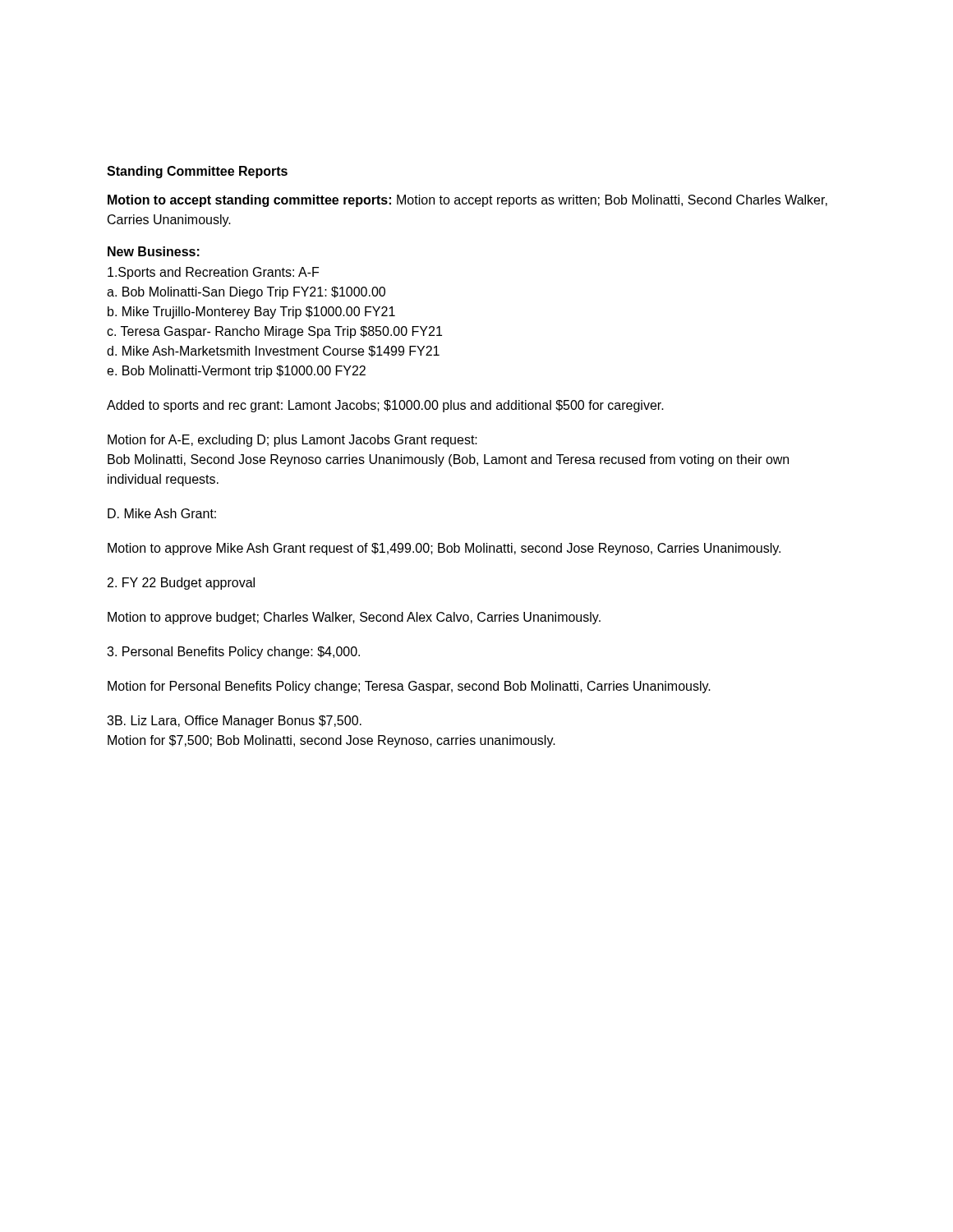Image resolution: width=953 pixels, height=1232 pixels.
Task: Click where it says "Sports and Recreation Grants: A-F"
Action: 213,272
